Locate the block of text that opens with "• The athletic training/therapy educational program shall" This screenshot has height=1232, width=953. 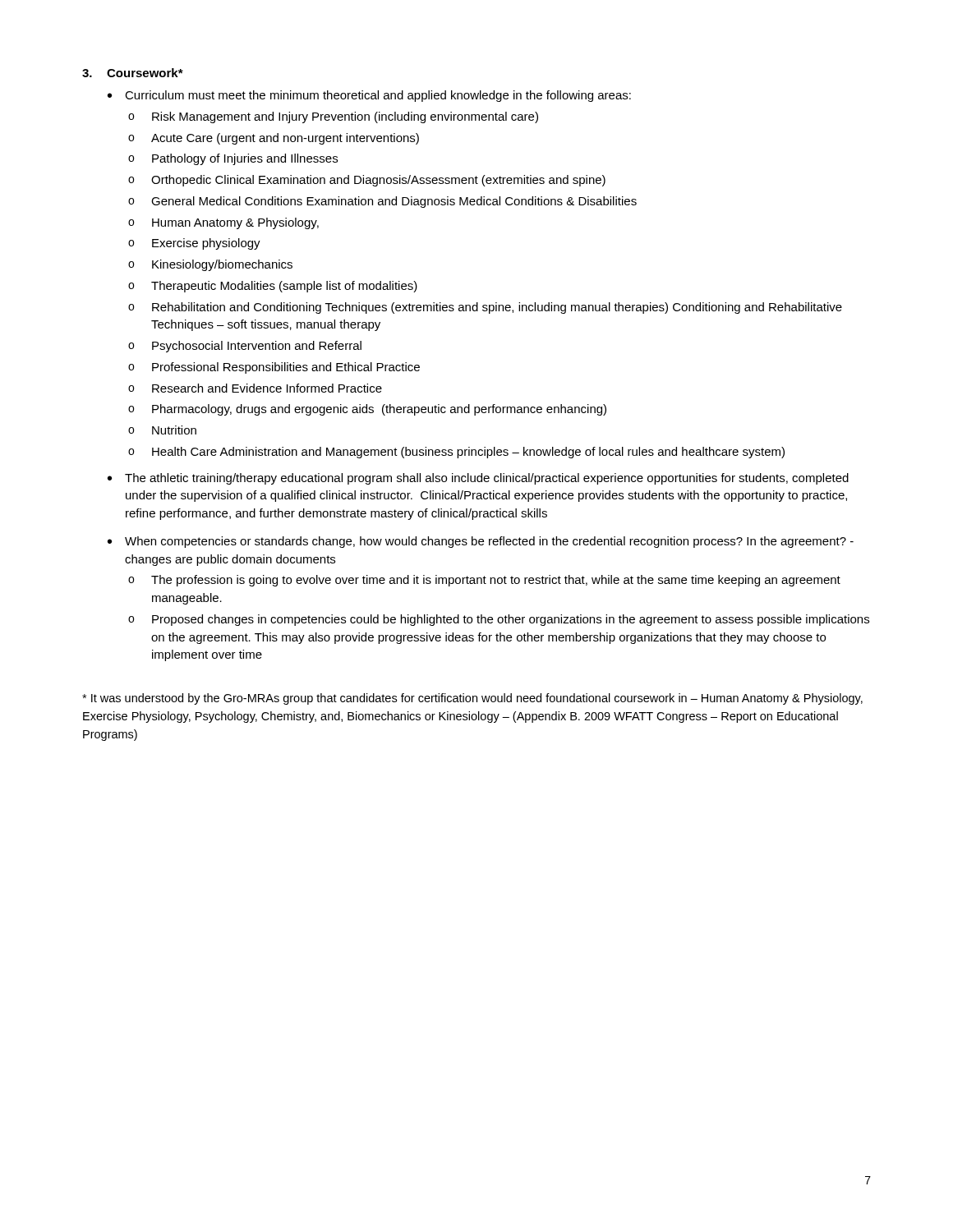point(489,495)
